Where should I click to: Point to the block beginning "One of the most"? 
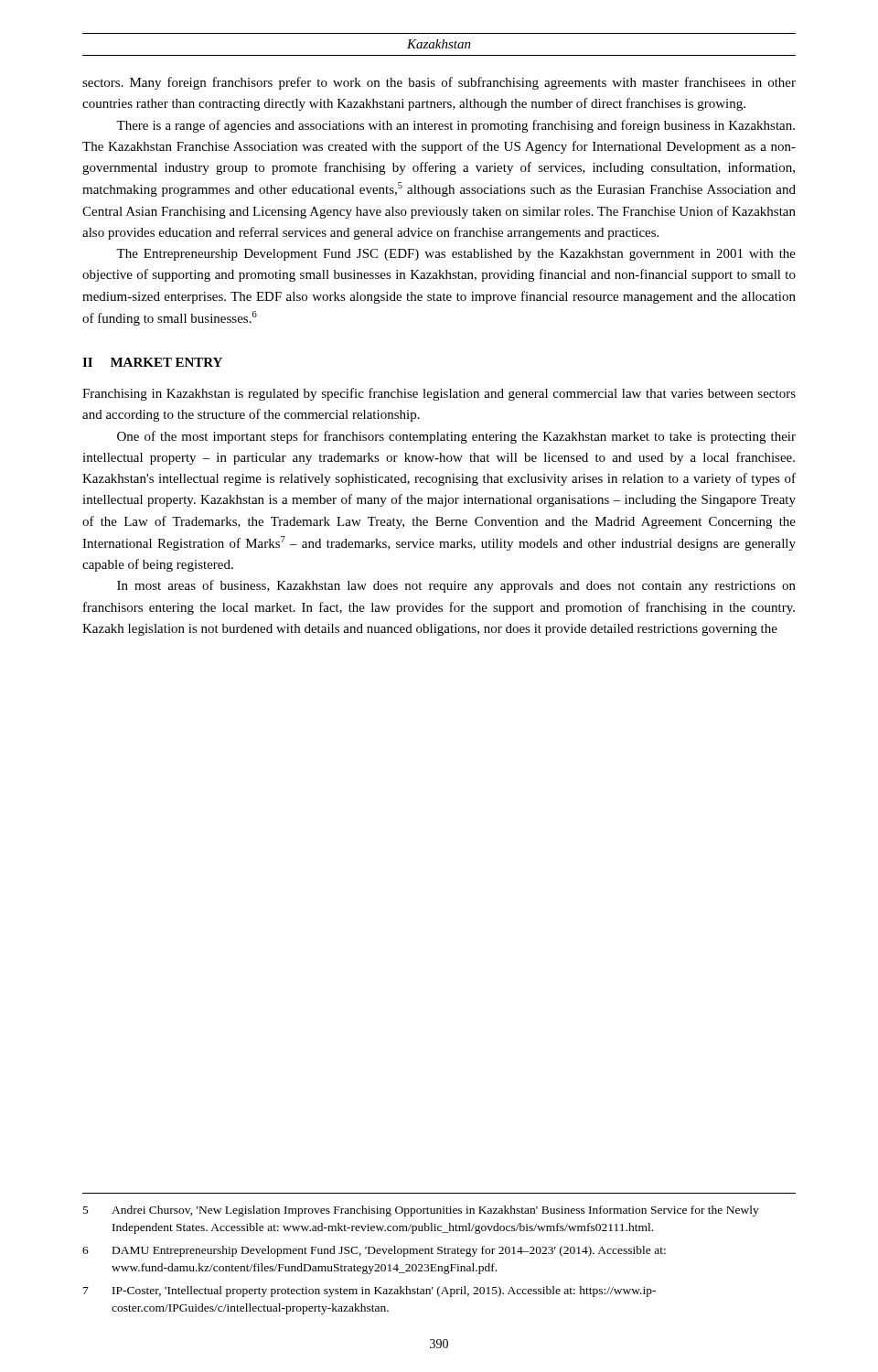pos(439,501)
